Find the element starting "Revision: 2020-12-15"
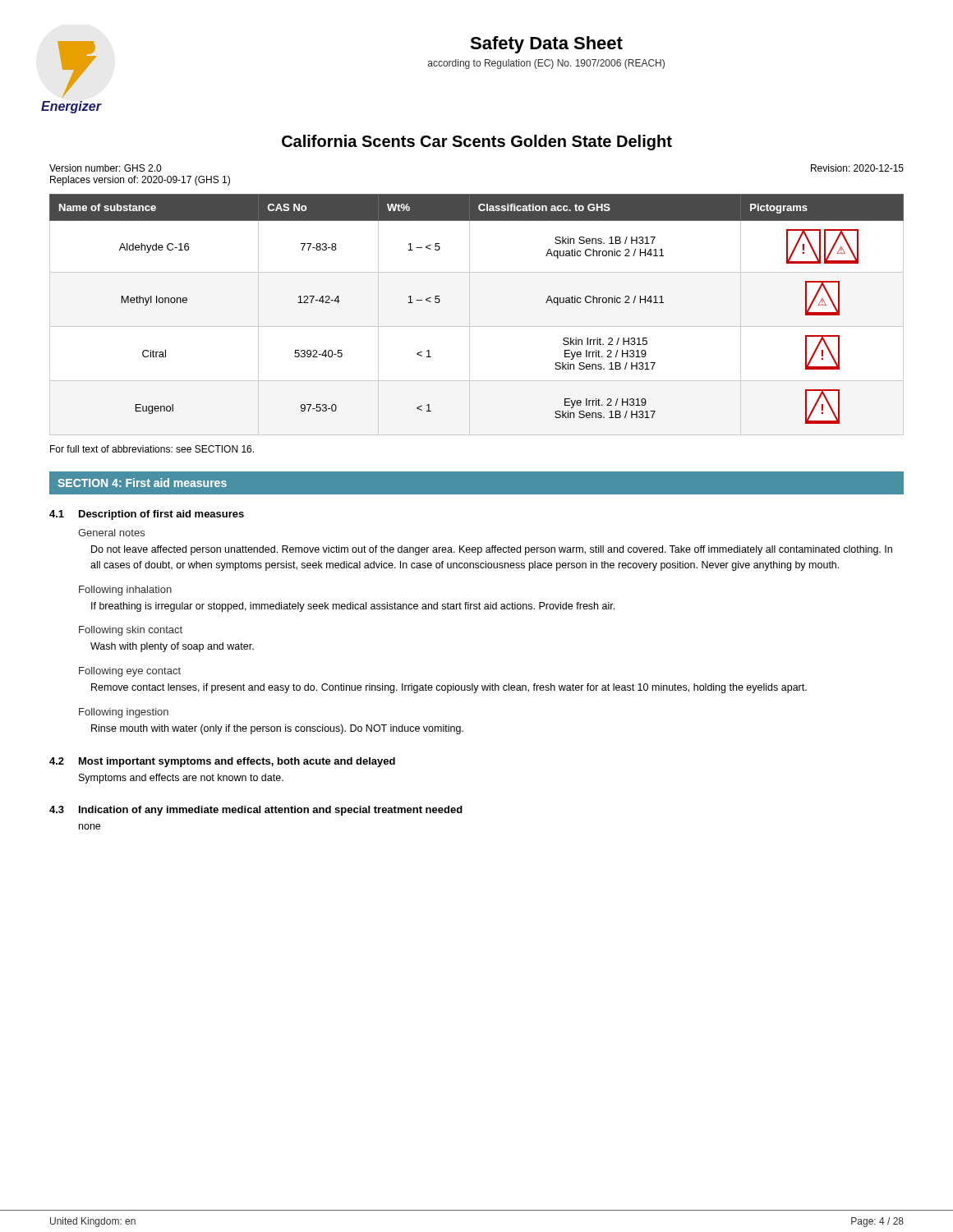This screenshot has height=1232, width=953. point(857,168)
